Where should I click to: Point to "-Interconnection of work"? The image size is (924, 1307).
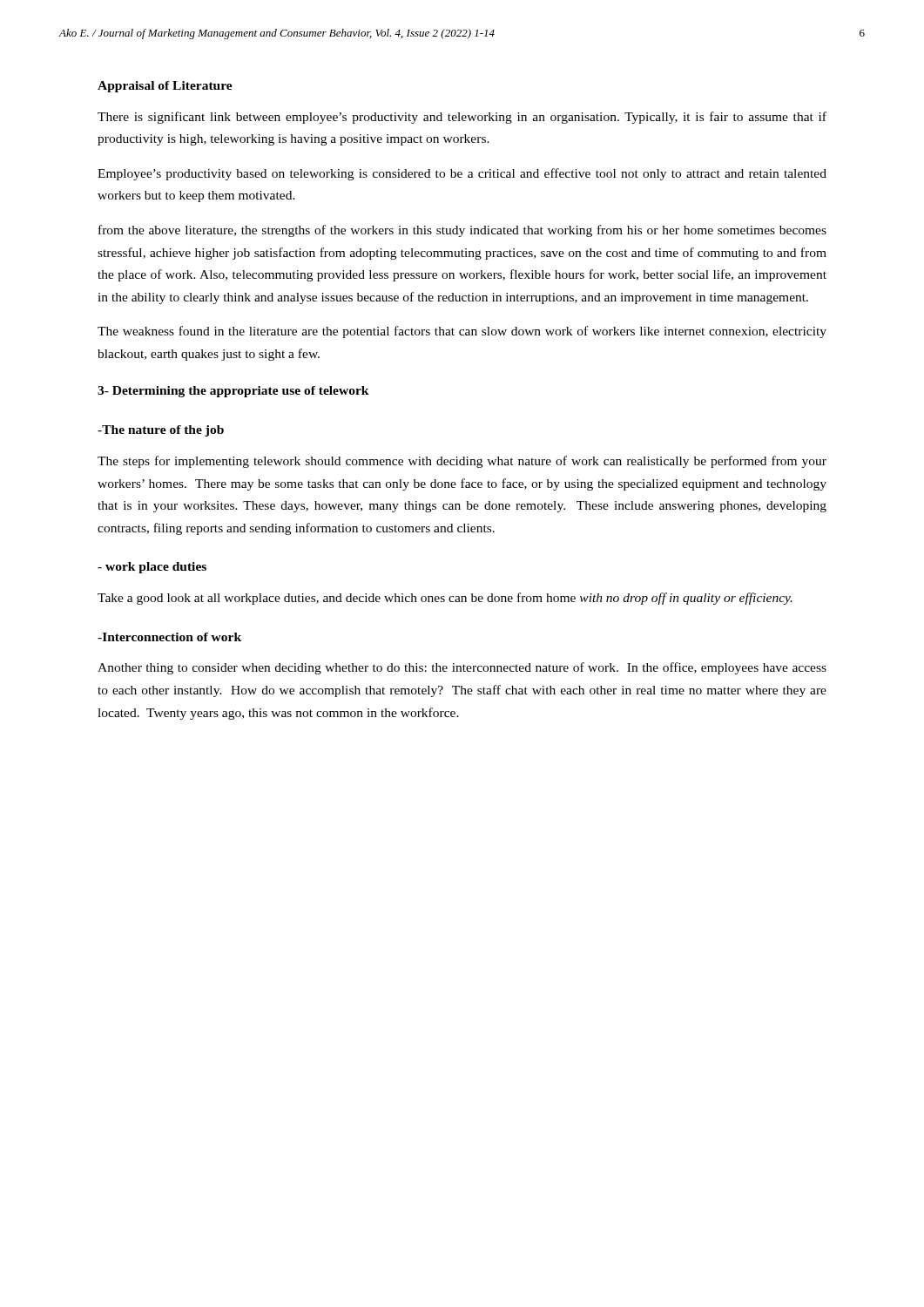[169, 636]
